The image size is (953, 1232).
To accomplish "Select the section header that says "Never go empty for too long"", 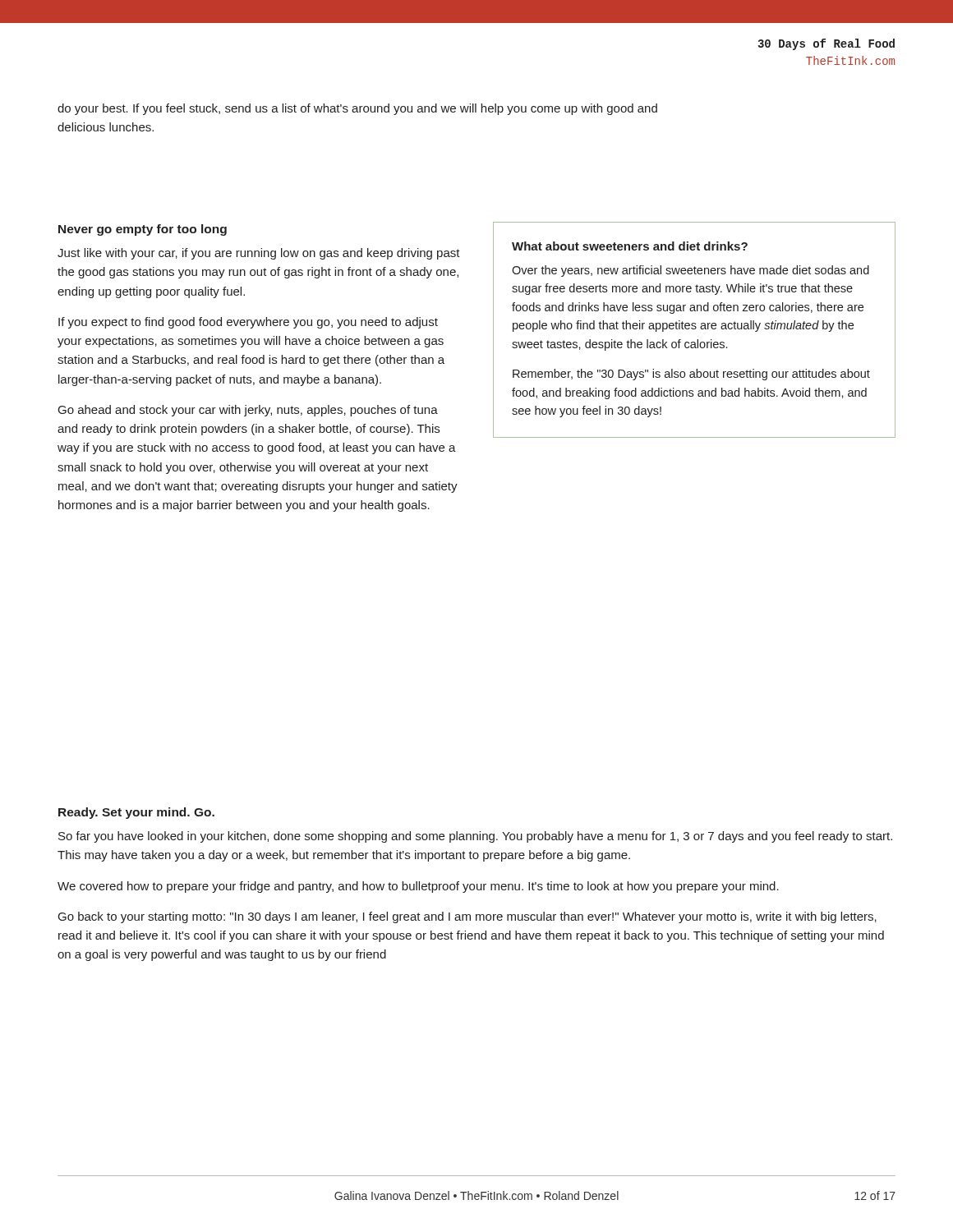I will 142,229.
